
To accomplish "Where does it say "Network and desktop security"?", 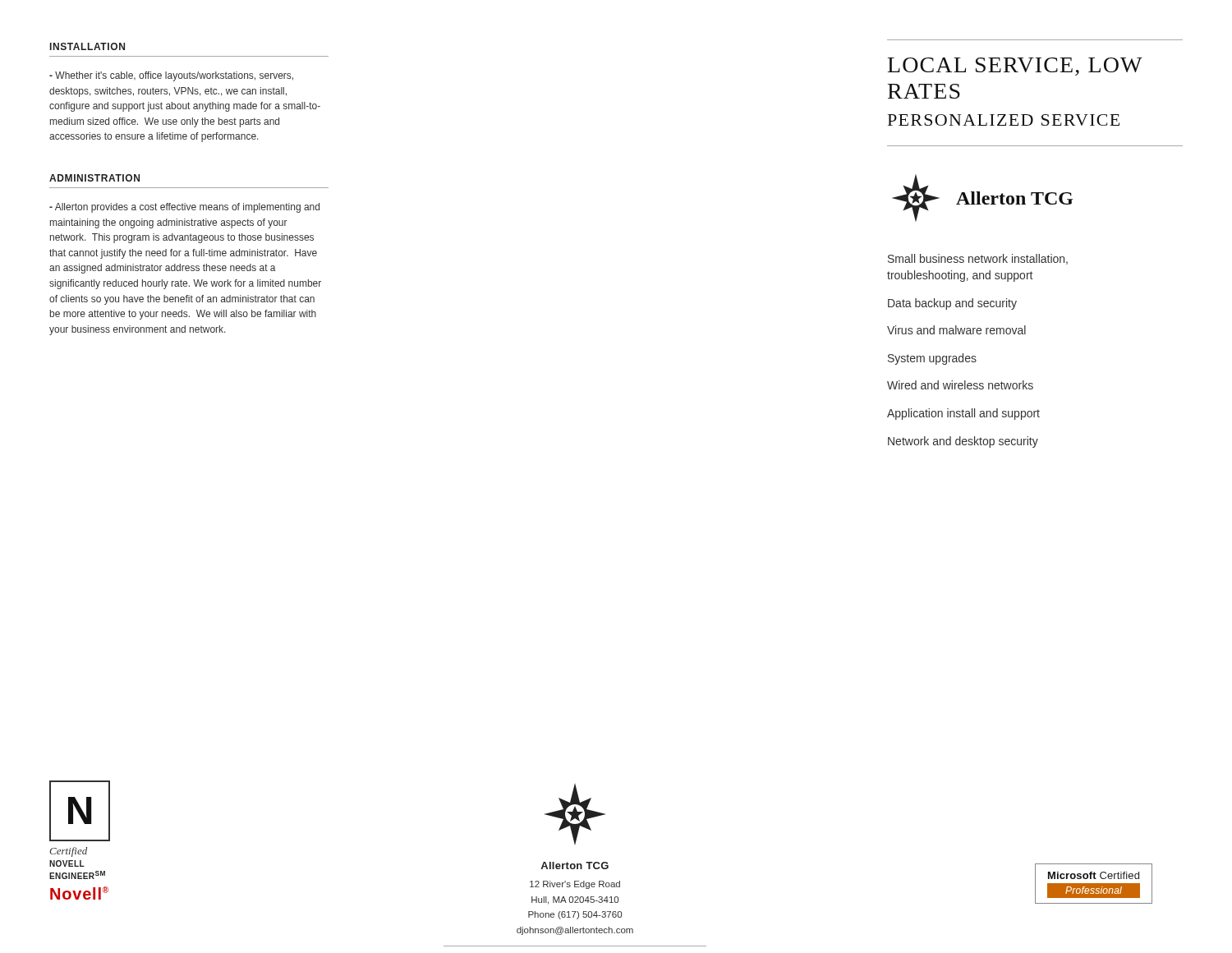I will point(962,441).
